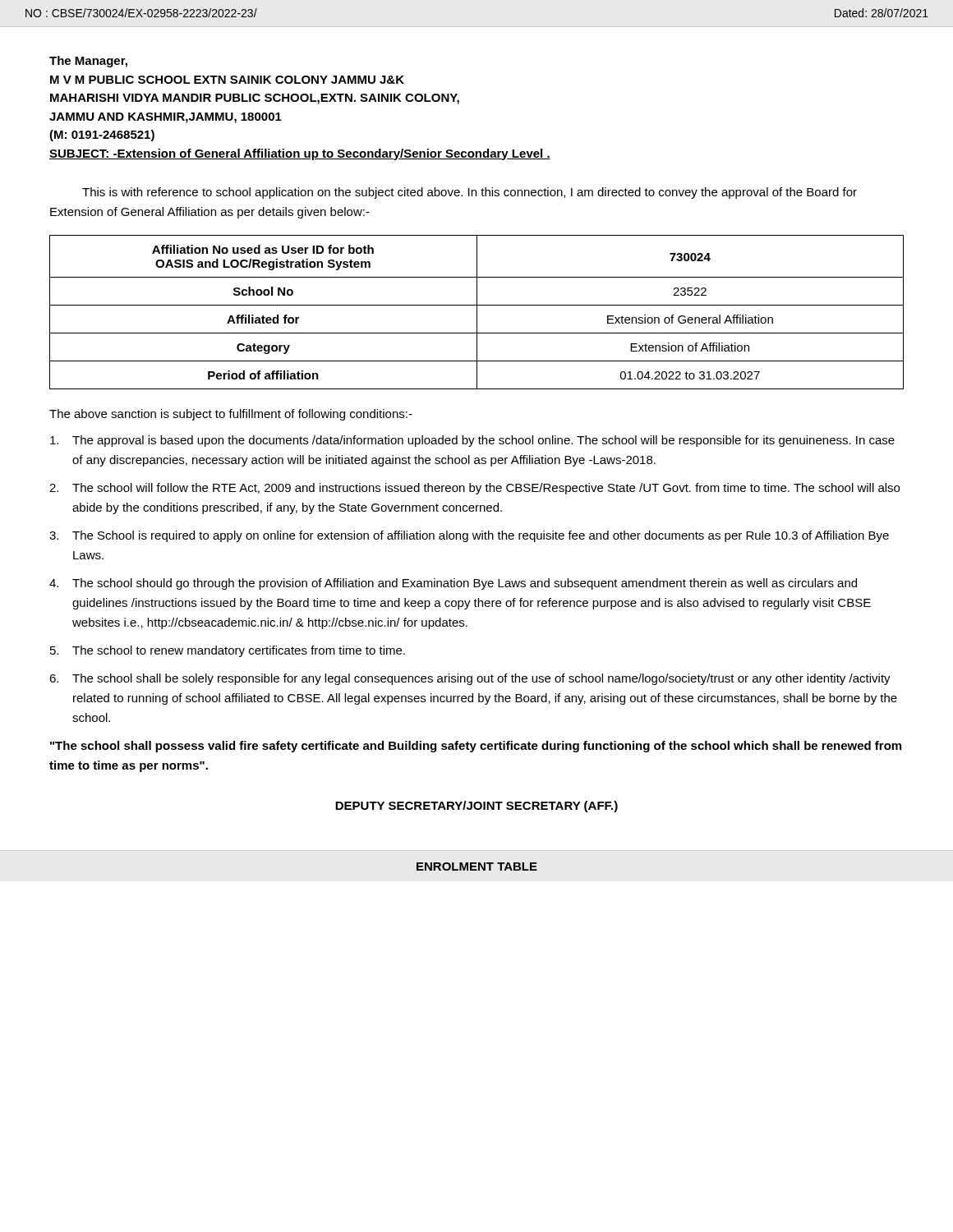Navigate to the text starting "DEPUTY SECRETARY/JOINT SECRETARY (AFF.)"
Screen dimensions: 1232x953
[x=476, y=805]
